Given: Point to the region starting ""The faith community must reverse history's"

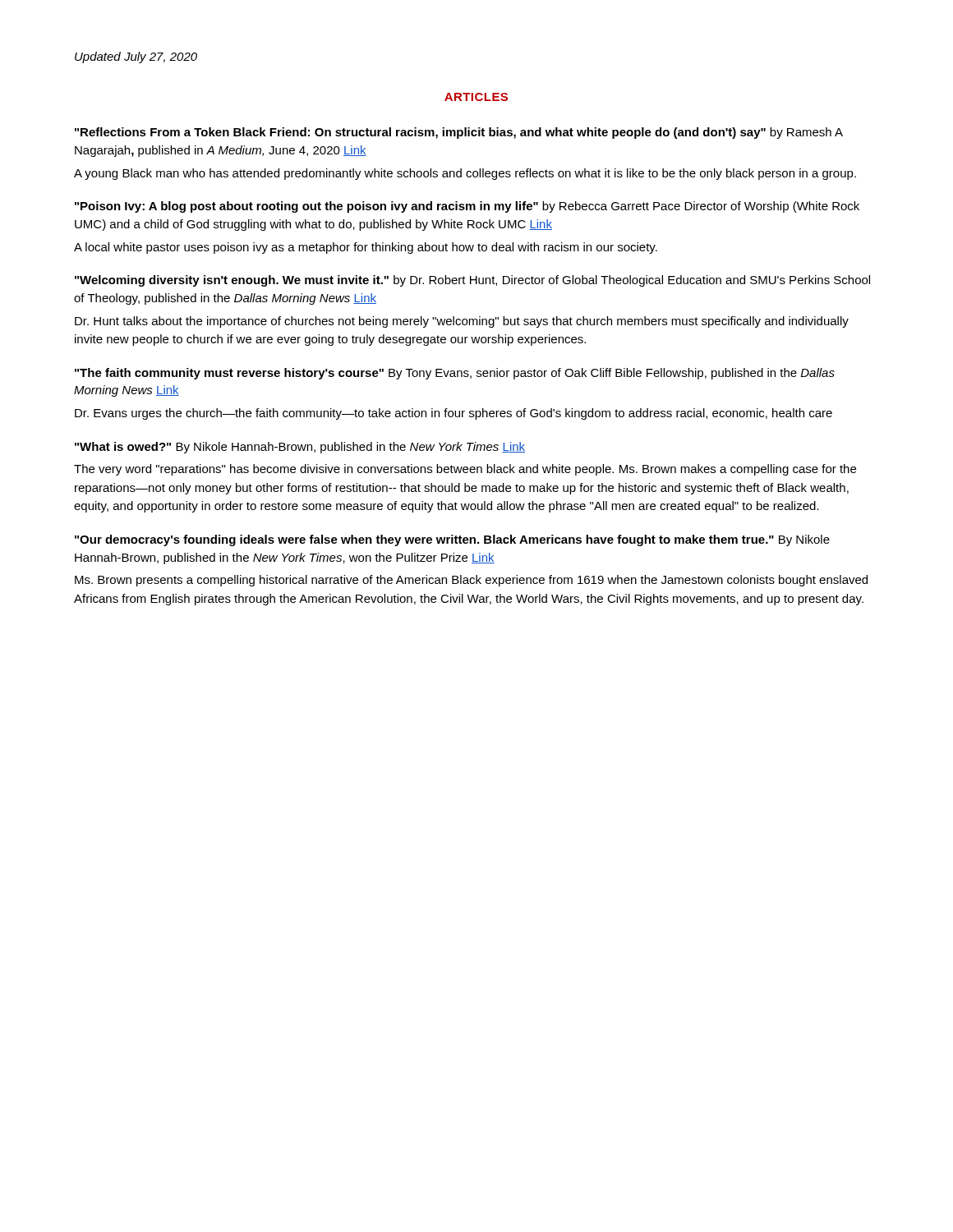Looking at the screenshot, I should coord(455,374).
